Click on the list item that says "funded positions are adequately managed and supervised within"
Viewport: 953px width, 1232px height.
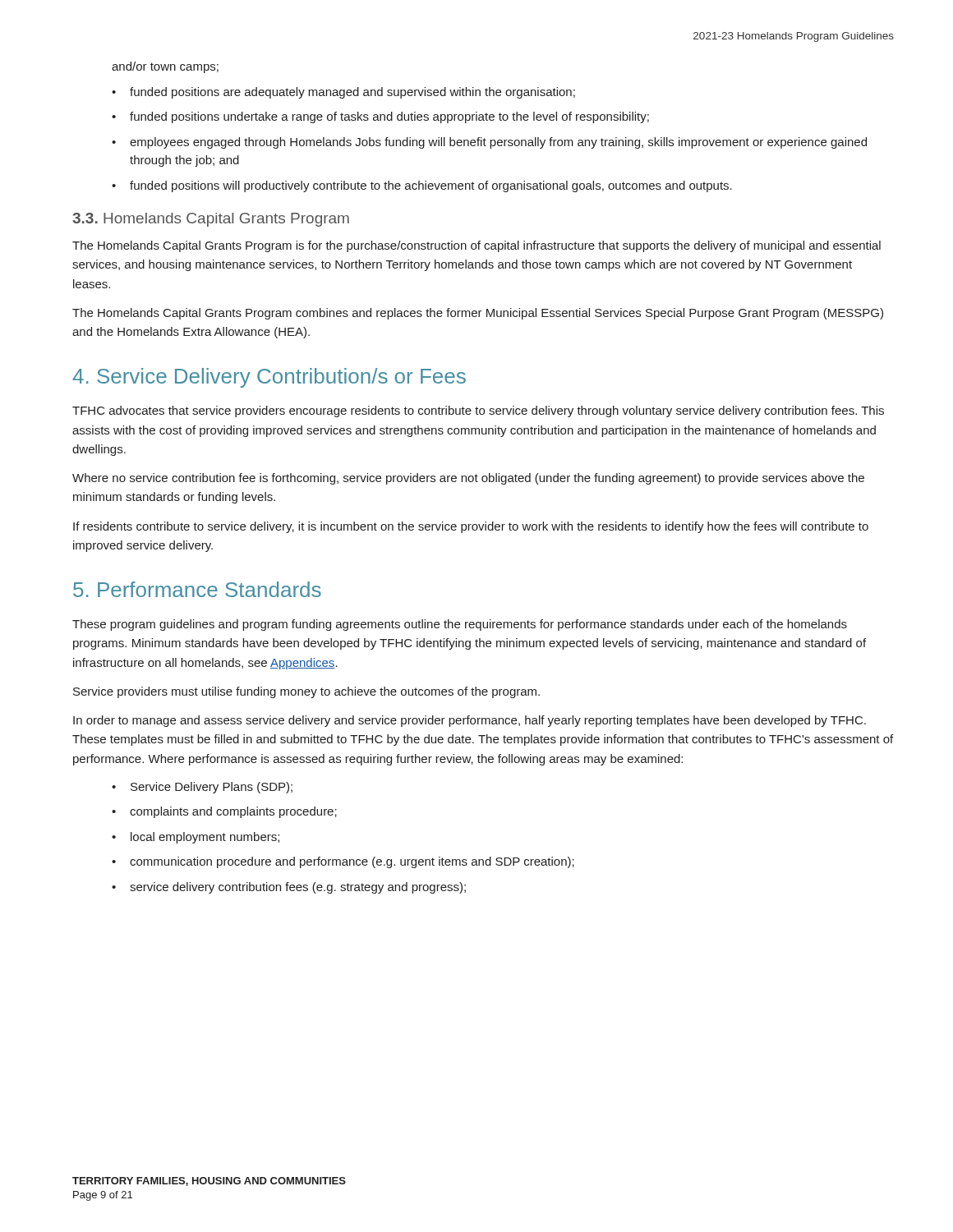click(x=353, y=91)
